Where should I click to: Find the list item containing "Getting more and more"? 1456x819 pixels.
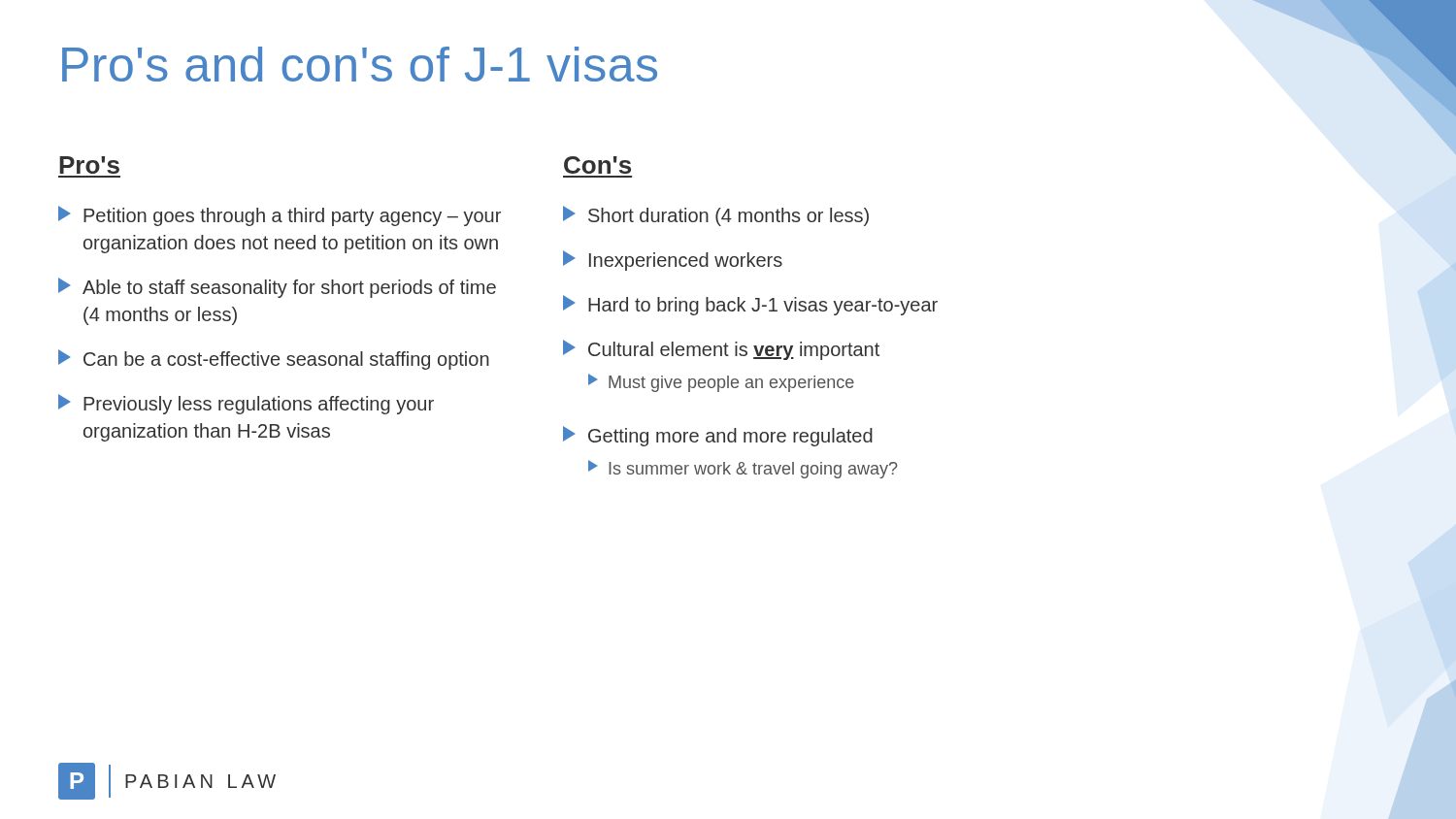click(730, 457)
